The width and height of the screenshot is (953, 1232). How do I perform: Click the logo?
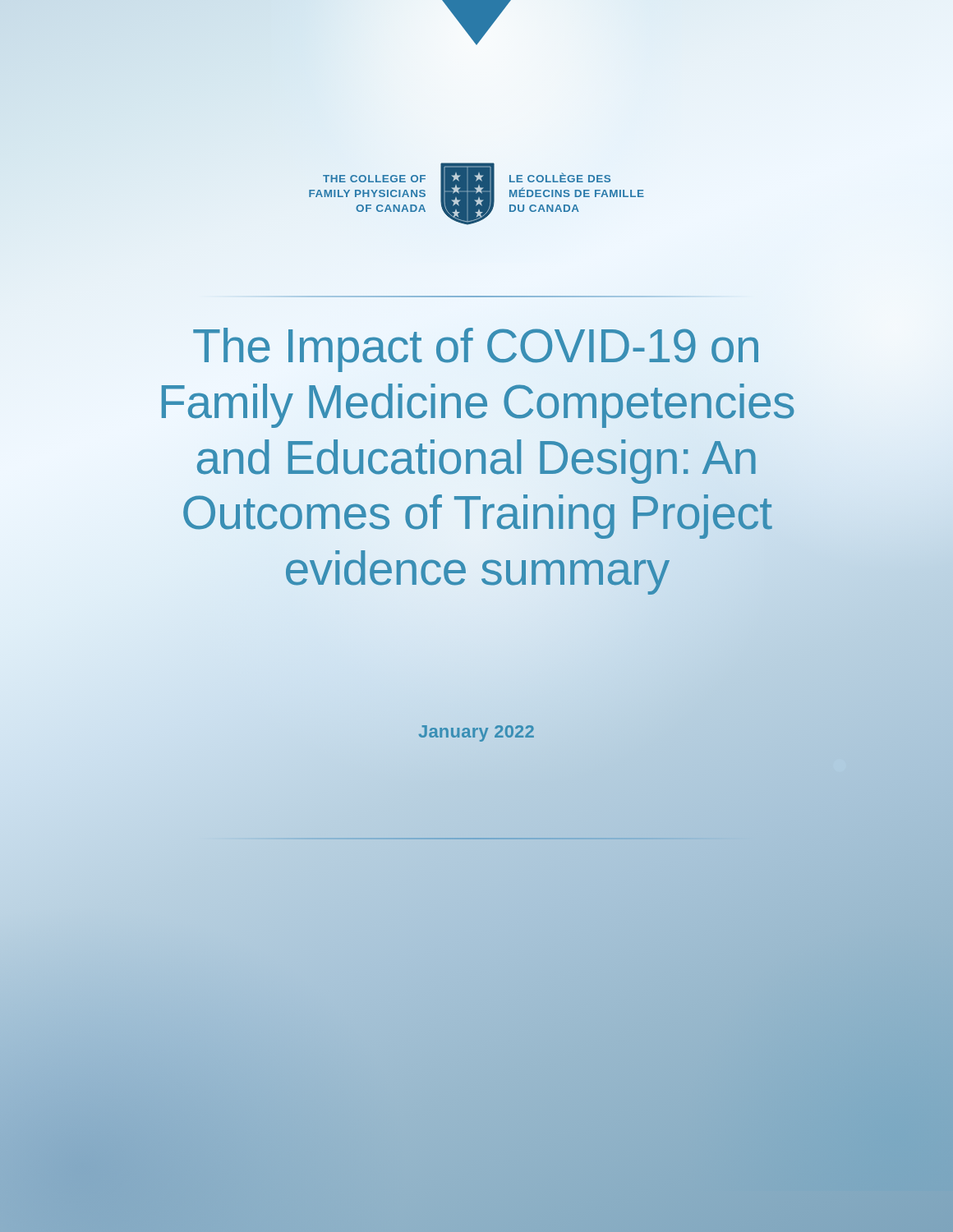[x=476, y=194]
